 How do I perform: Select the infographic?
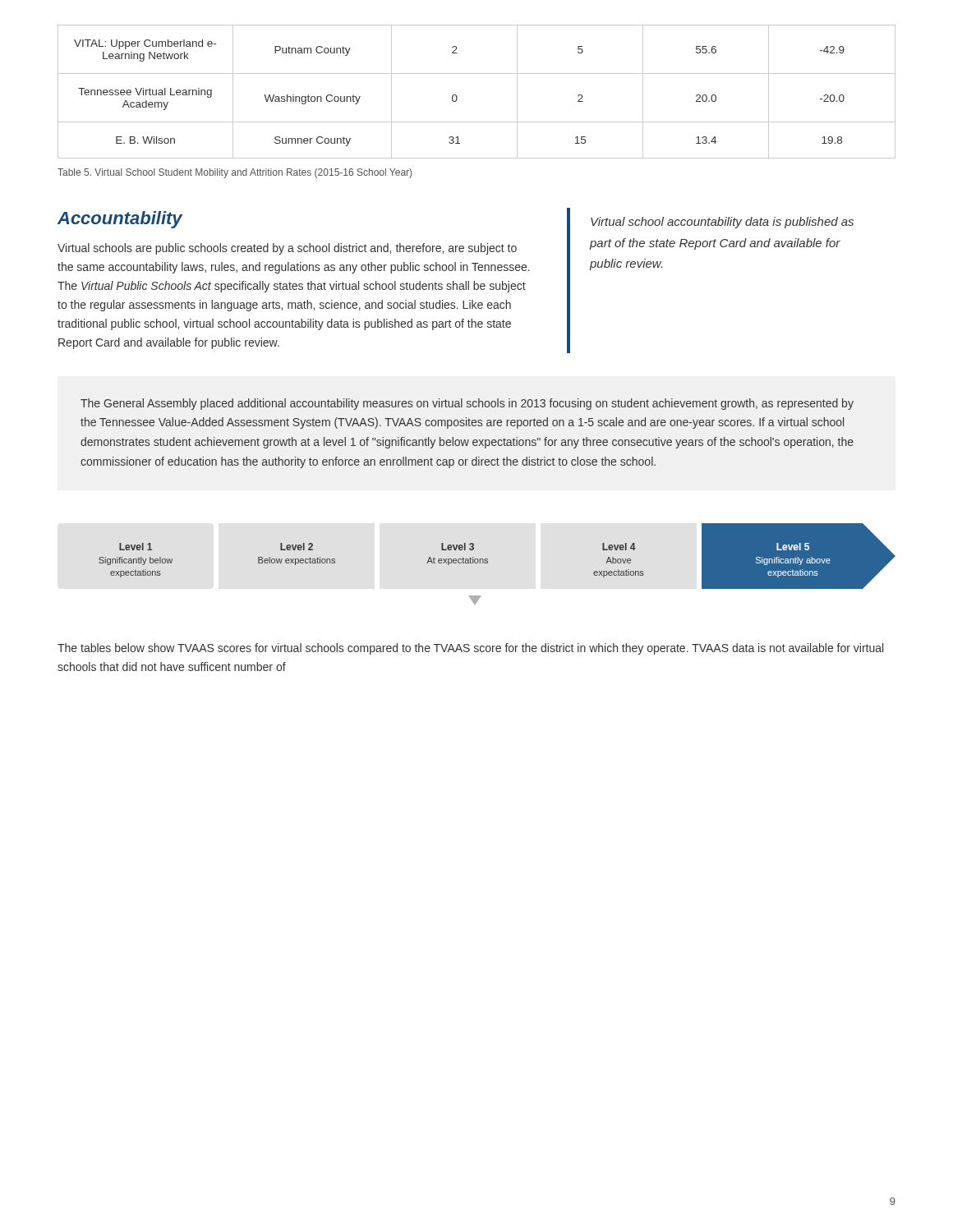point(476,563)
